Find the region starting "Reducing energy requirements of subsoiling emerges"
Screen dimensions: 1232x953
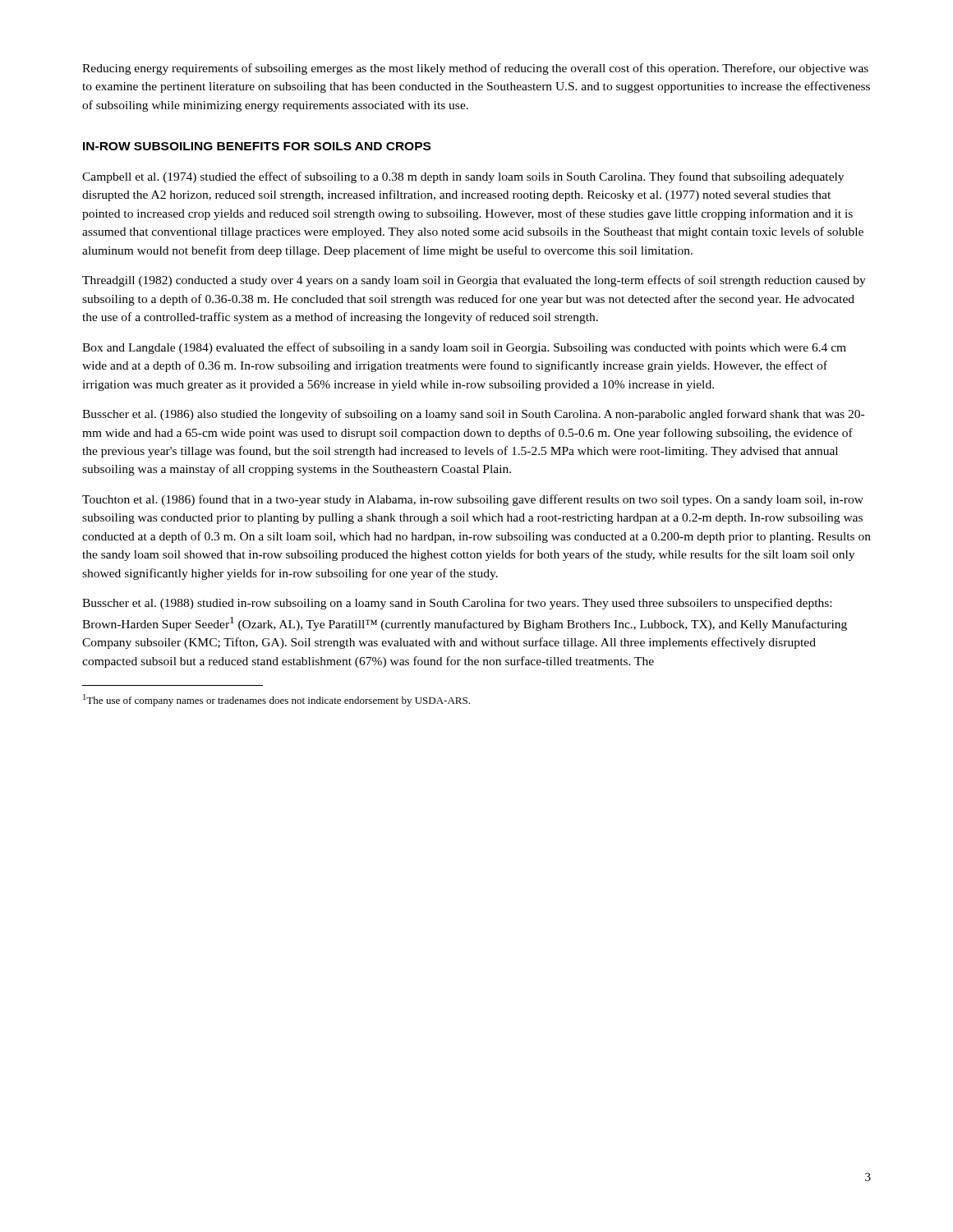pyautogui.click(x=476, y=86)
